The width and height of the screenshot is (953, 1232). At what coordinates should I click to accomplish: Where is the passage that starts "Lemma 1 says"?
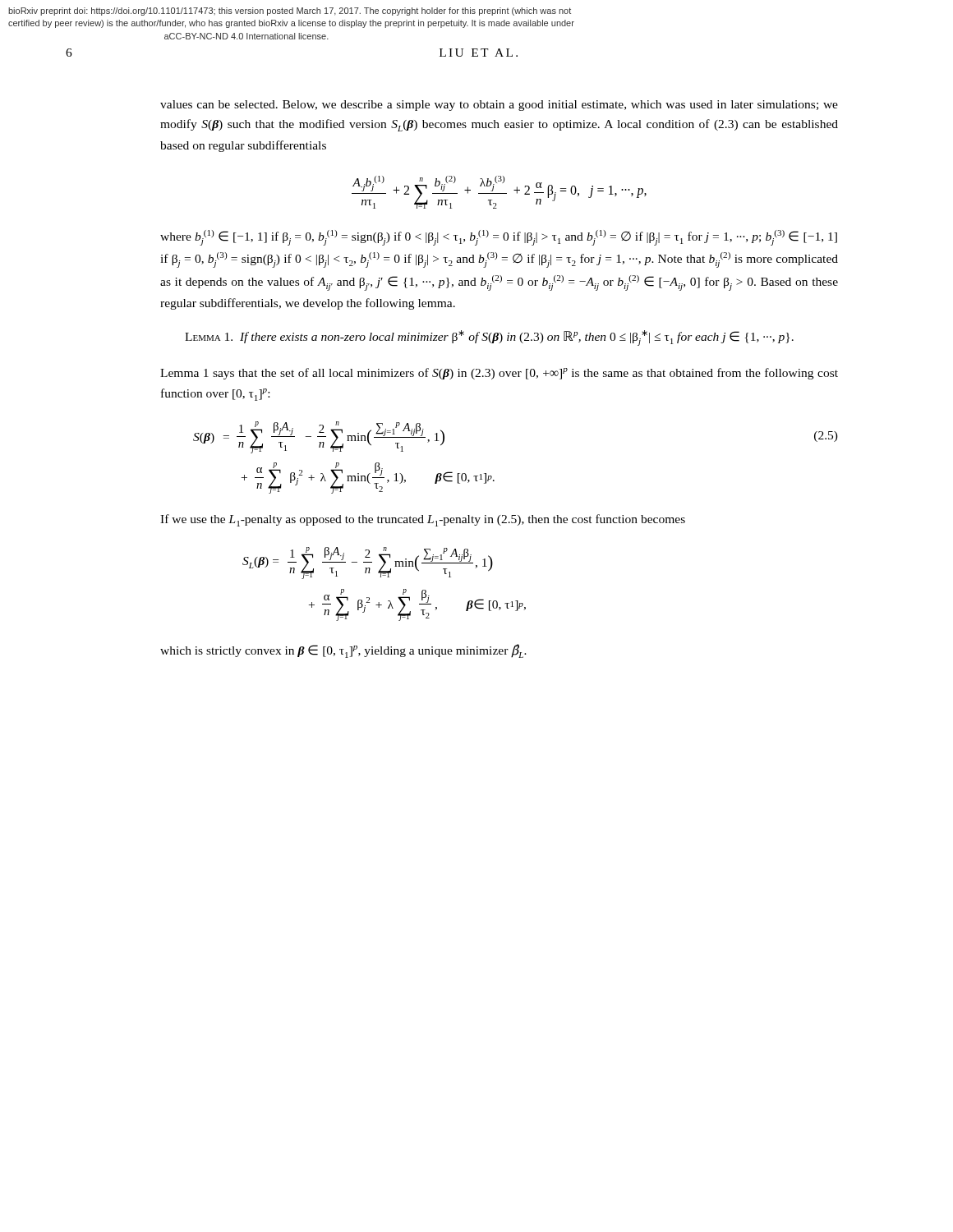click(x=499, y=383)
